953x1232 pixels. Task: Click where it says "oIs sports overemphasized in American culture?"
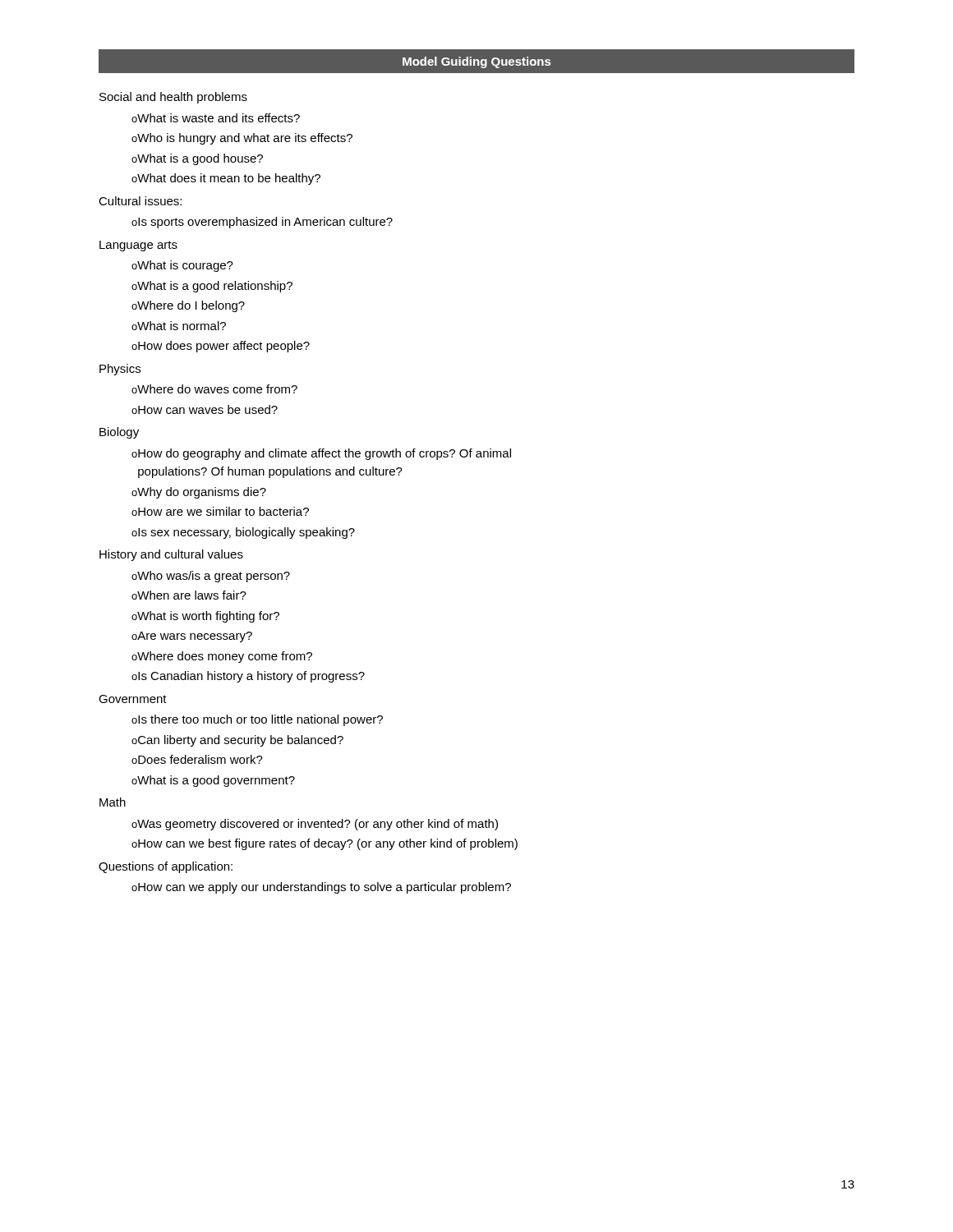click(x=262, y=223)
